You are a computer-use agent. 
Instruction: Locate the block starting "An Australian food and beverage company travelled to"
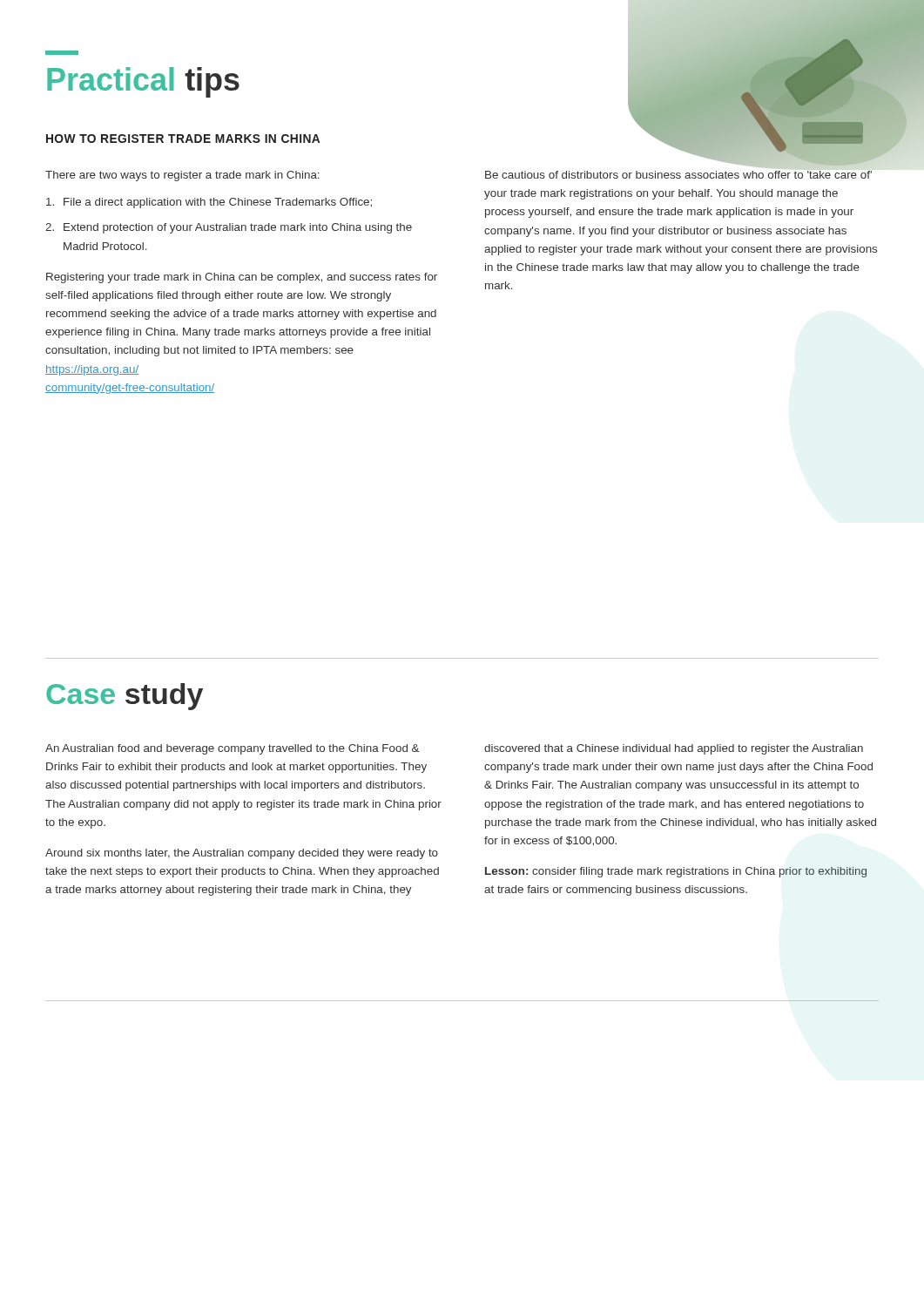[x=243, y=785]
